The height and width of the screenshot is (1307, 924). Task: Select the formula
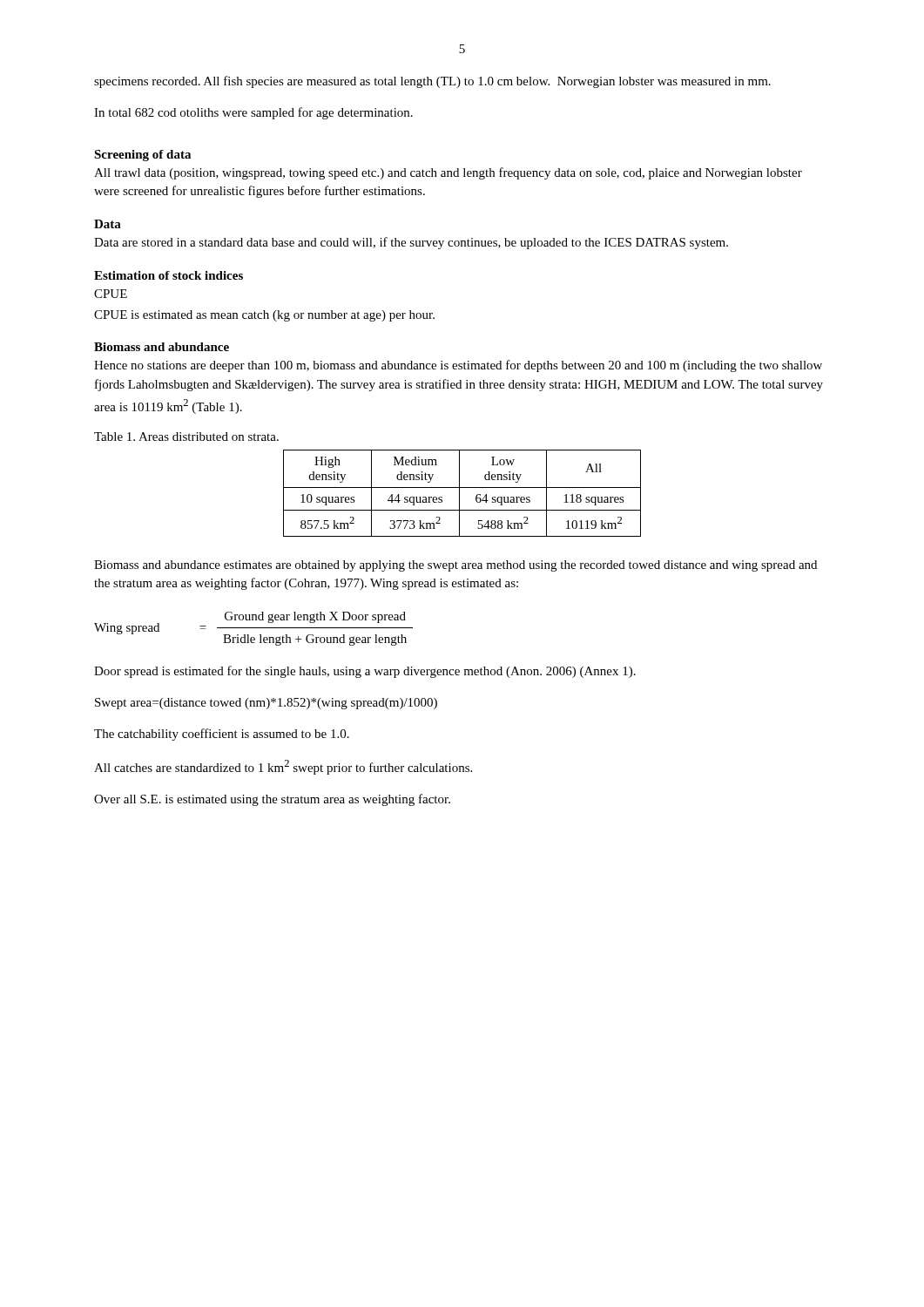point(254,628)
